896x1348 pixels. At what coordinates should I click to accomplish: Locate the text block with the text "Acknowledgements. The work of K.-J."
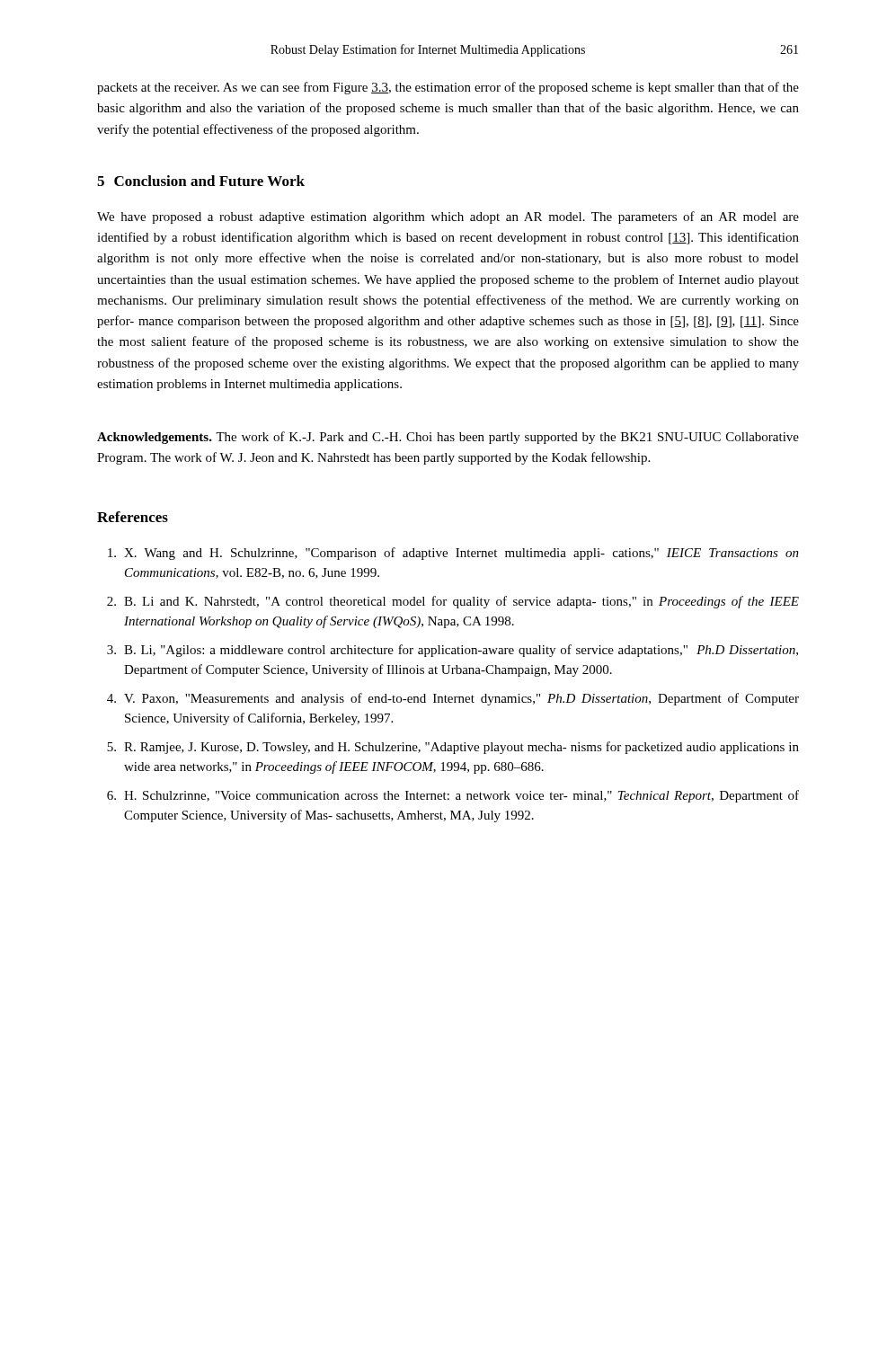tap(448, 448)
